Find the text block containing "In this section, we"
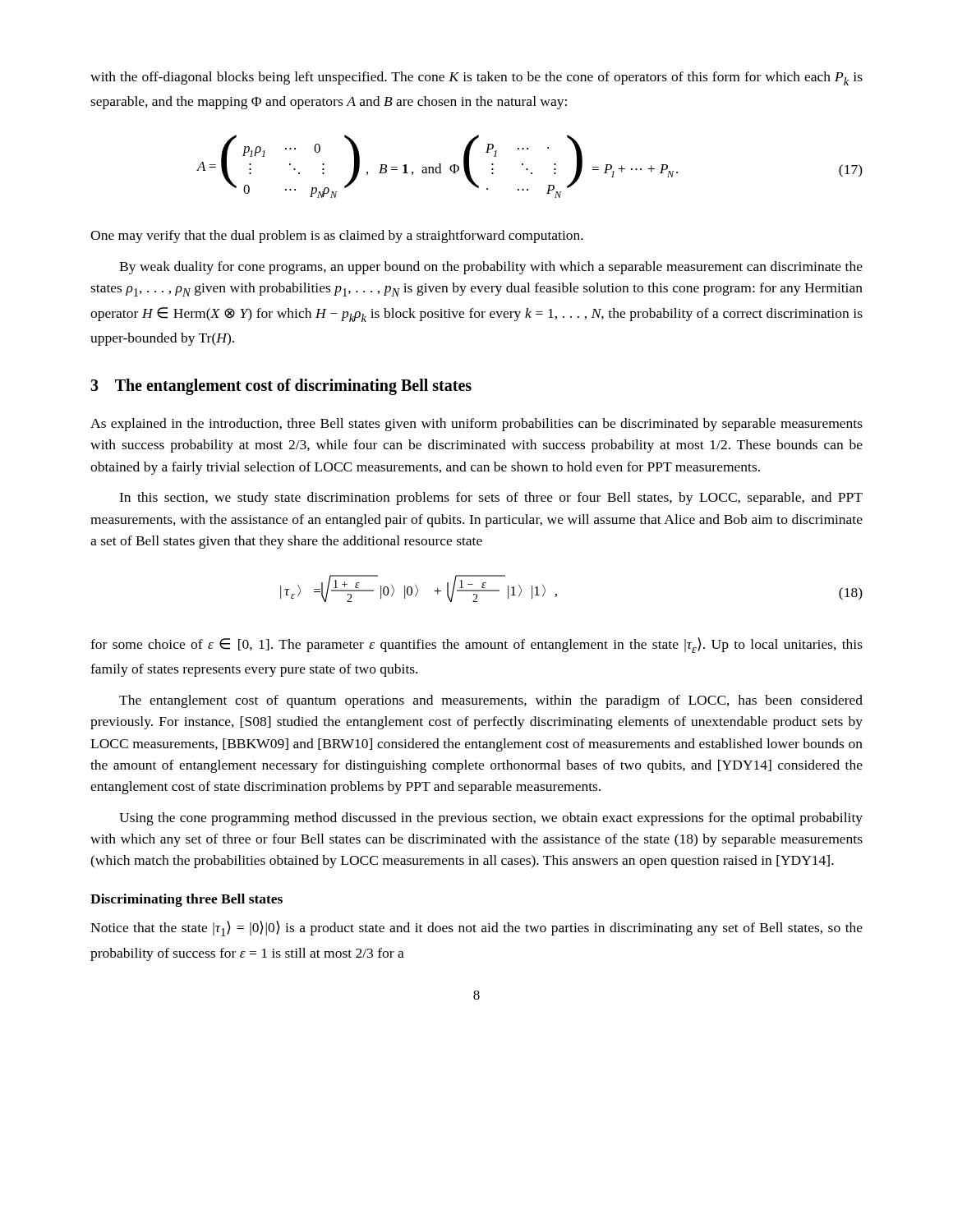 pyautogui.click(x=476, y=519)
